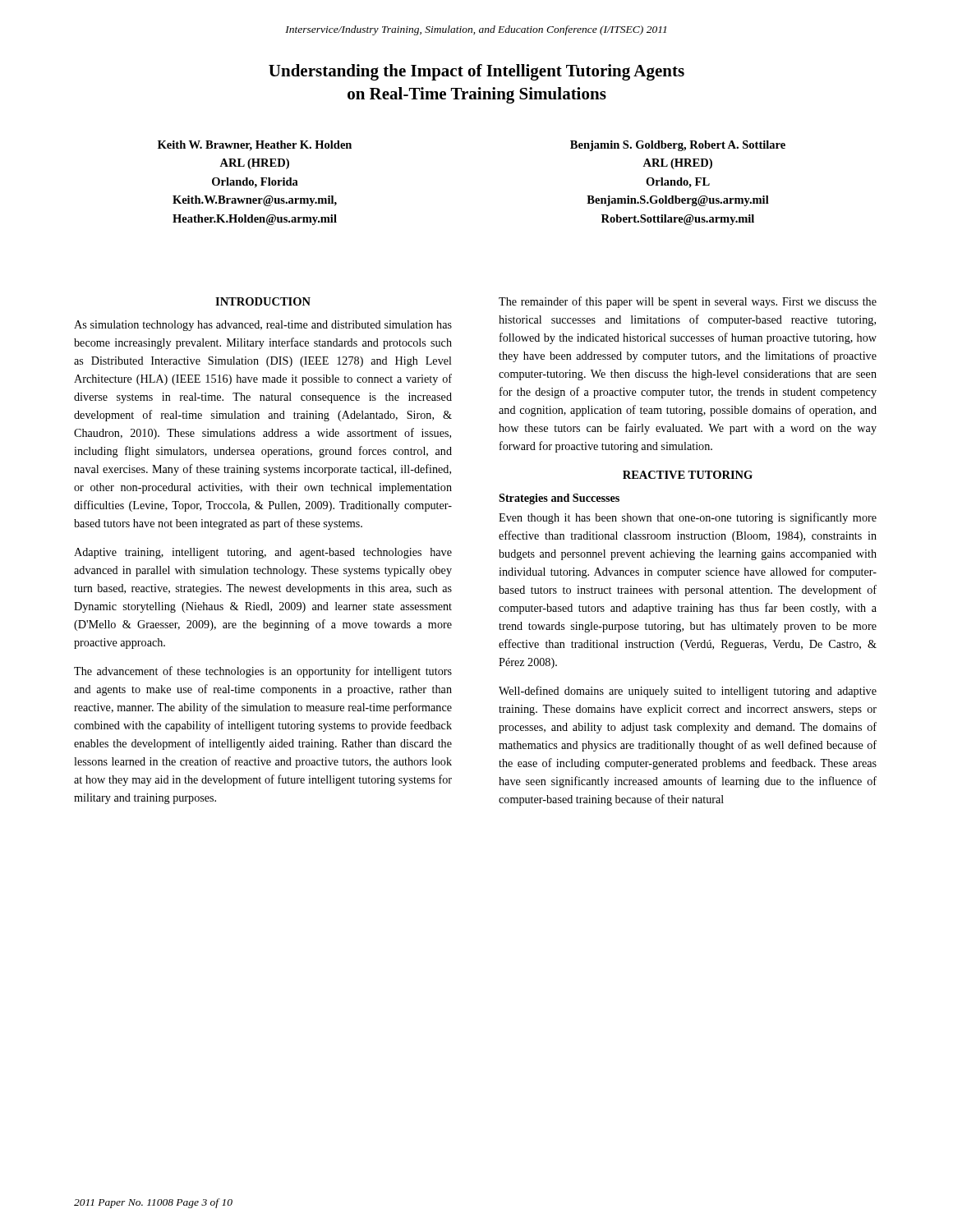Click the passage that begins "Well-defined domains are uniquely suited"
953x1232 pixels.
coord(688,745)
